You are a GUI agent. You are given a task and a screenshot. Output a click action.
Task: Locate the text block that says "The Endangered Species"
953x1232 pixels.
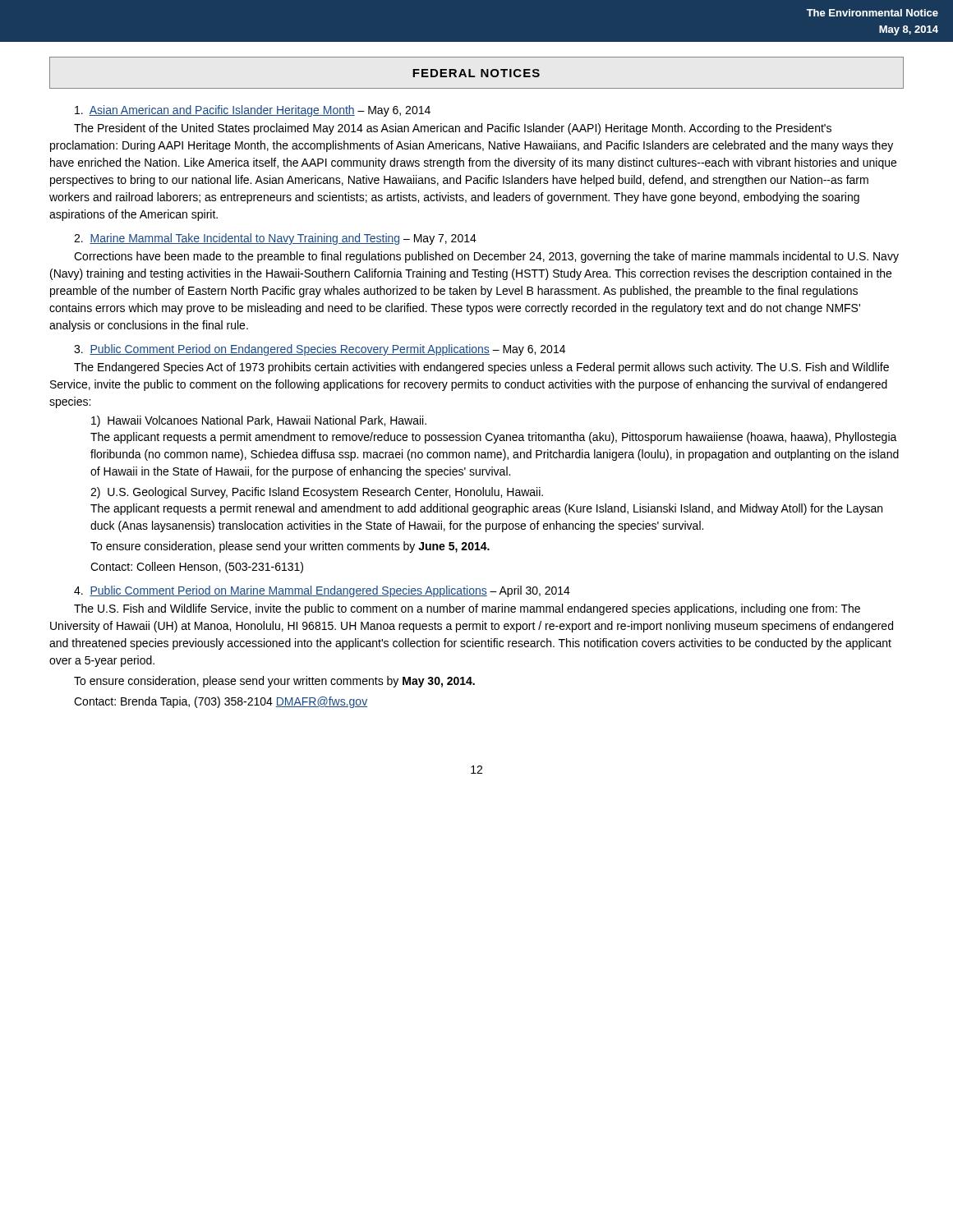coord(469,384)
